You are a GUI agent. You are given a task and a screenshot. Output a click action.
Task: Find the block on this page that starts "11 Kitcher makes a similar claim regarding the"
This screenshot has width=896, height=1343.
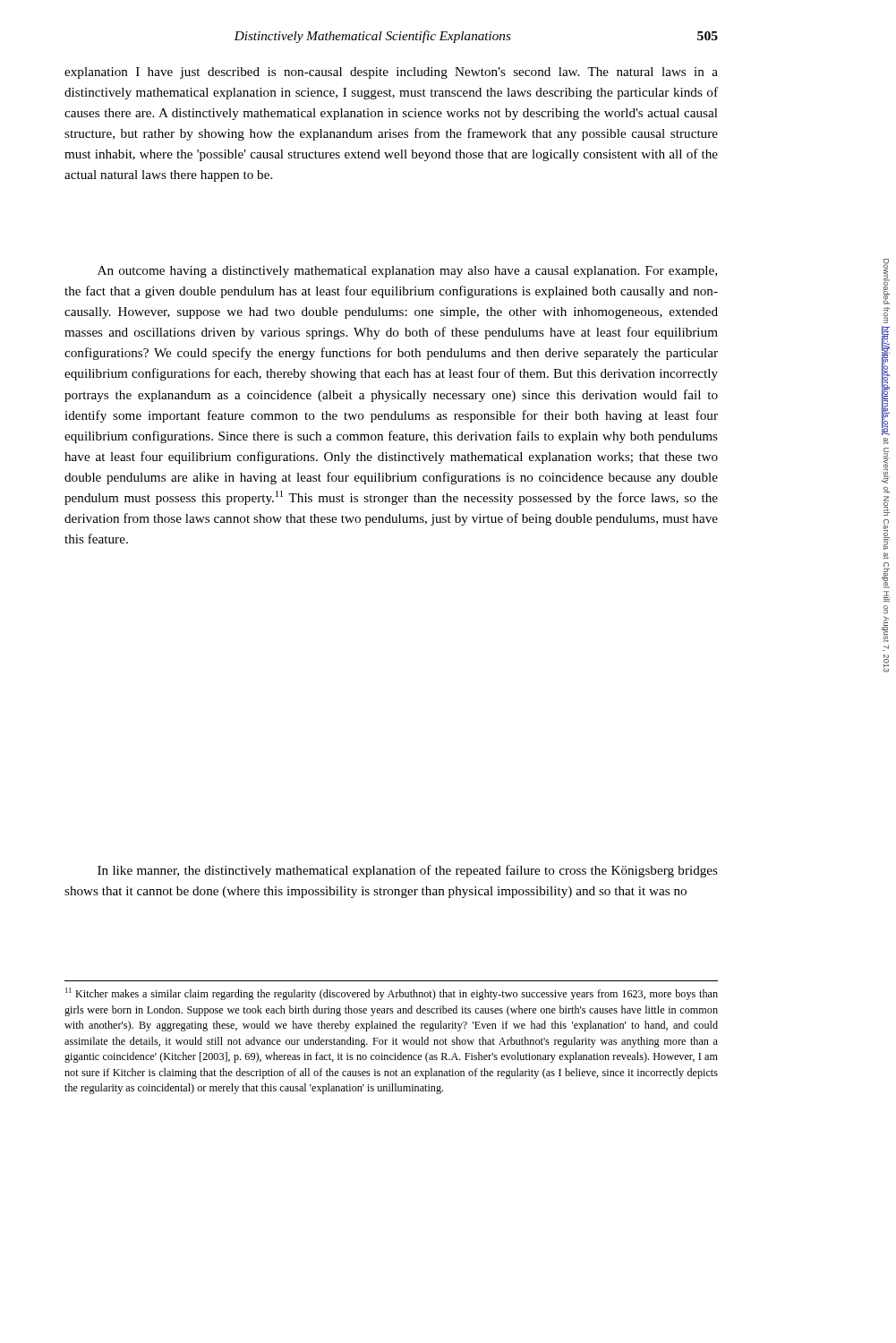[x=391, y=1040]
